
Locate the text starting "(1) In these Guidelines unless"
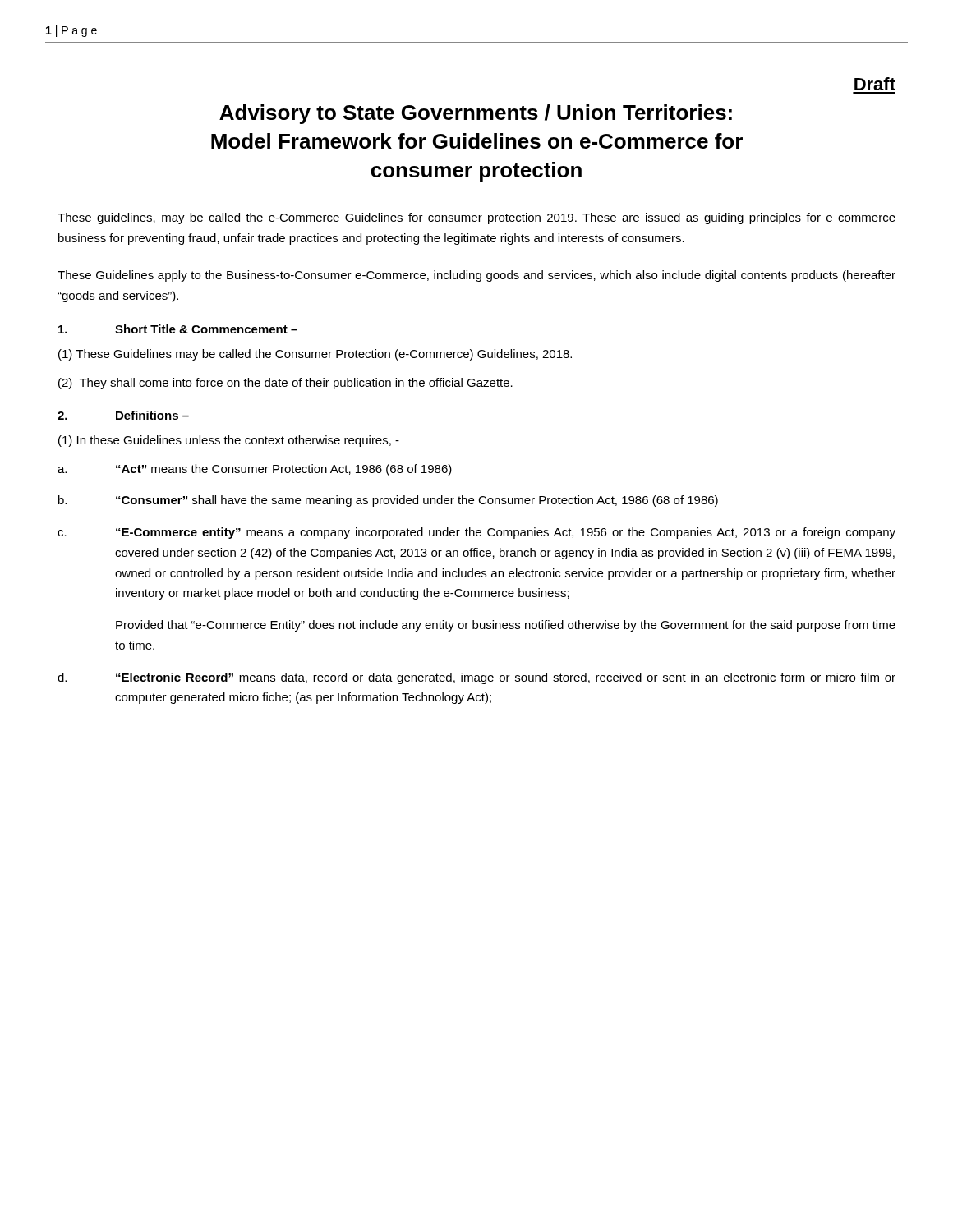pos(228,440)
